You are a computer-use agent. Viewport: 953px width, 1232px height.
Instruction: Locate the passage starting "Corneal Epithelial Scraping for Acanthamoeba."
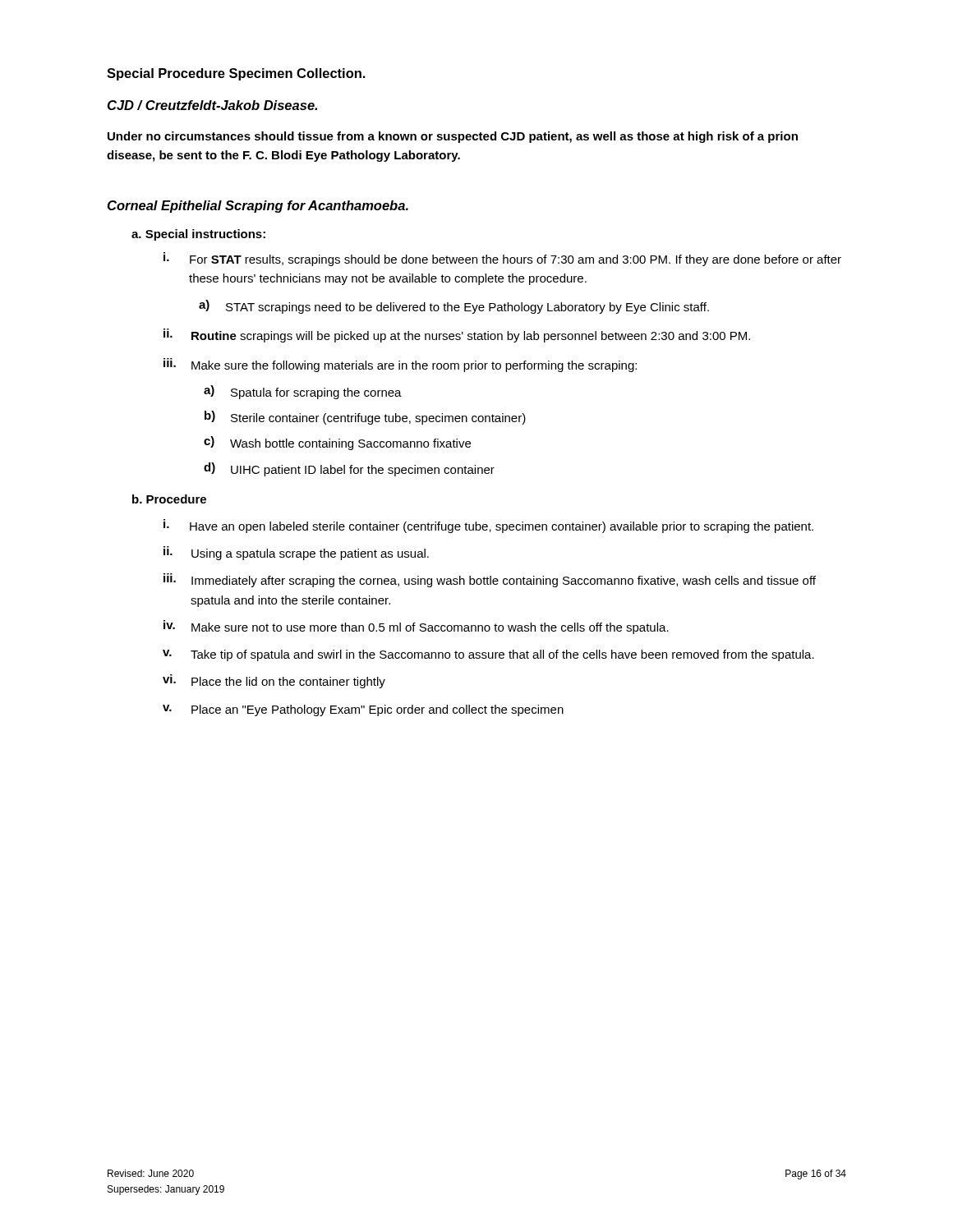[x=258, y=205]
